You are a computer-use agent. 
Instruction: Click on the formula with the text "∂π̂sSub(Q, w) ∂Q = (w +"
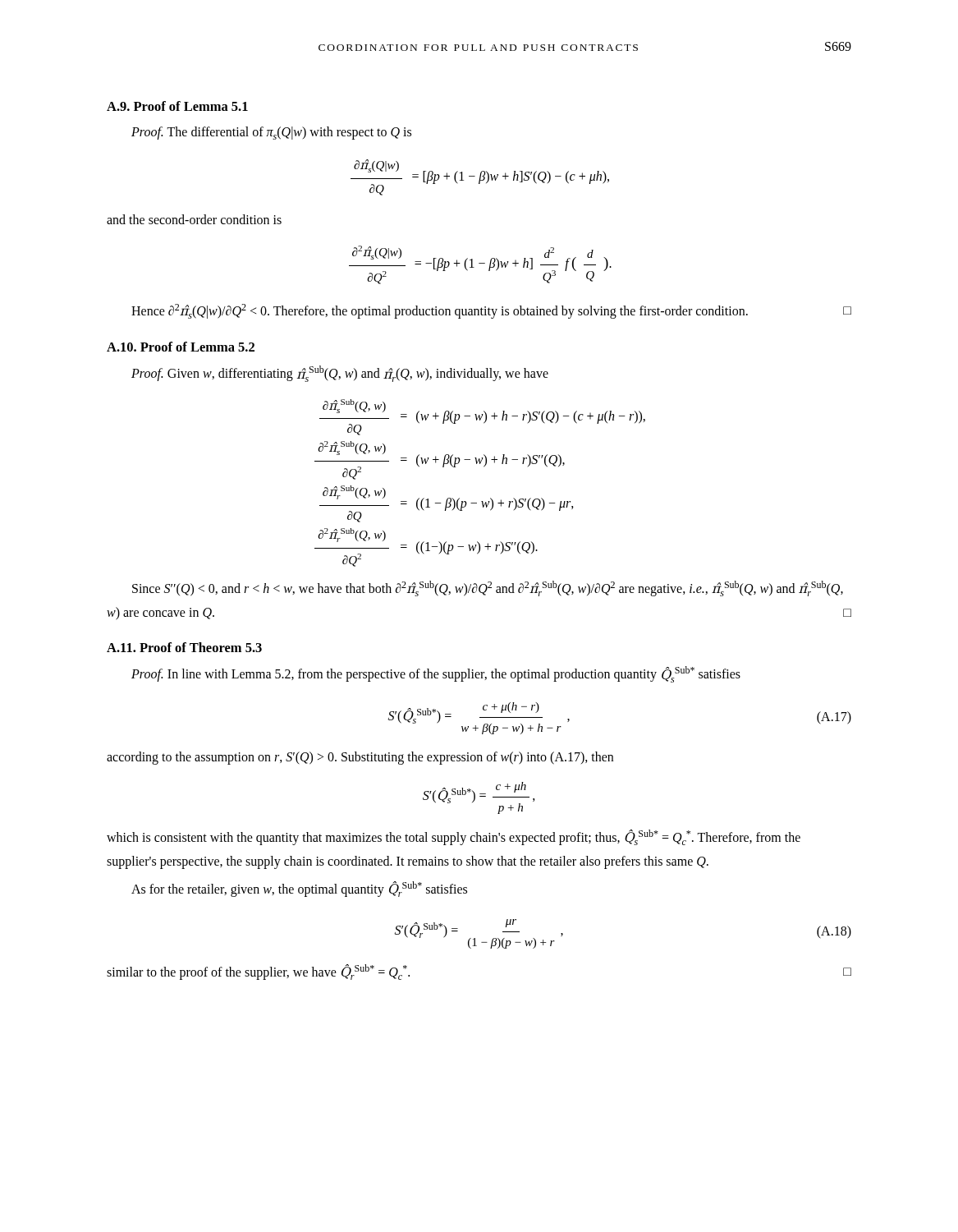point(479,482)
